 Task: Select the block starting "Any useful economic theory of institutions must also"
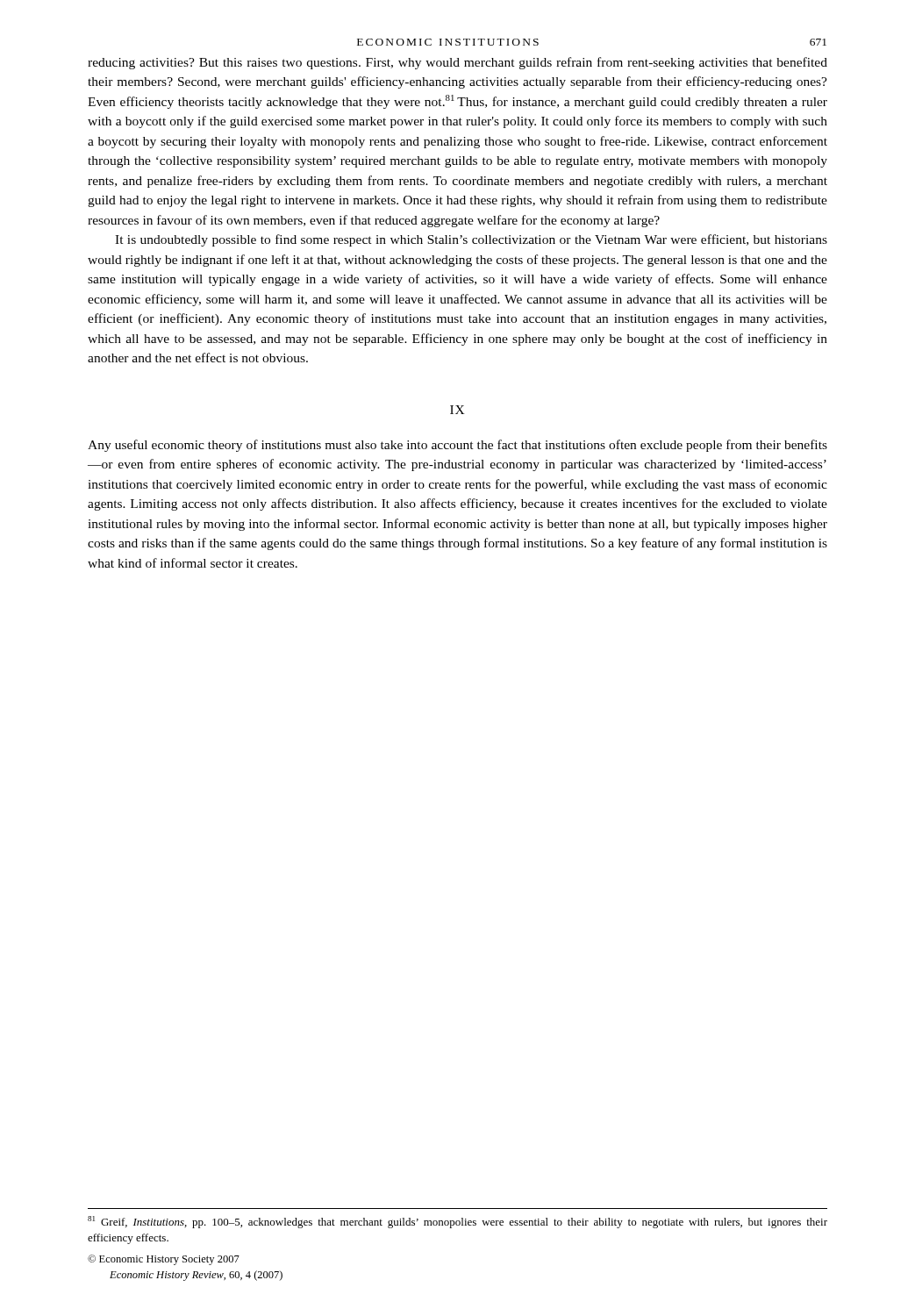click(458, 504)
